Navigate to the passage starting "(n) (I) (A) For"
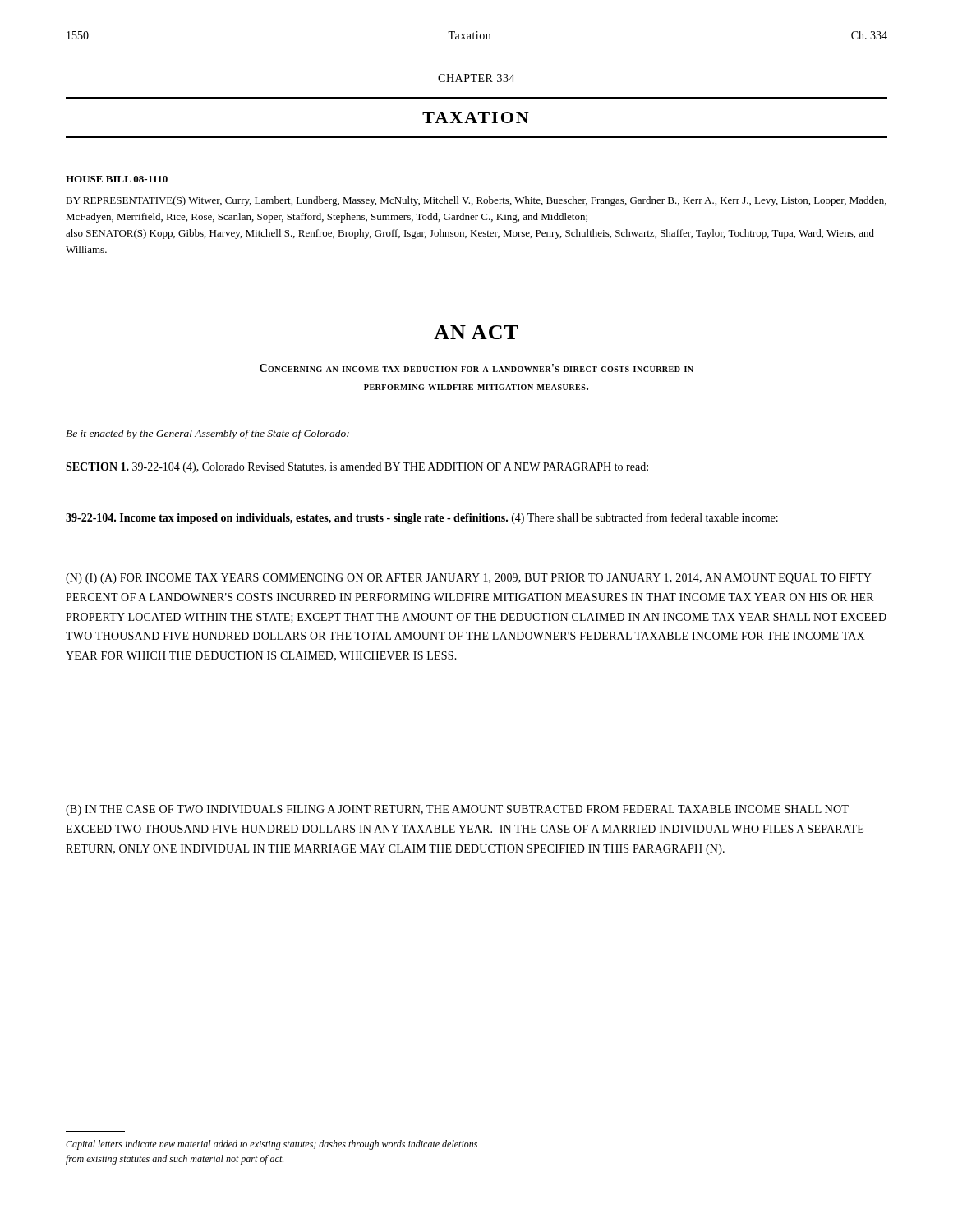Image resolution: width=953 pixels, height=1232 pixels. (476, 617)
